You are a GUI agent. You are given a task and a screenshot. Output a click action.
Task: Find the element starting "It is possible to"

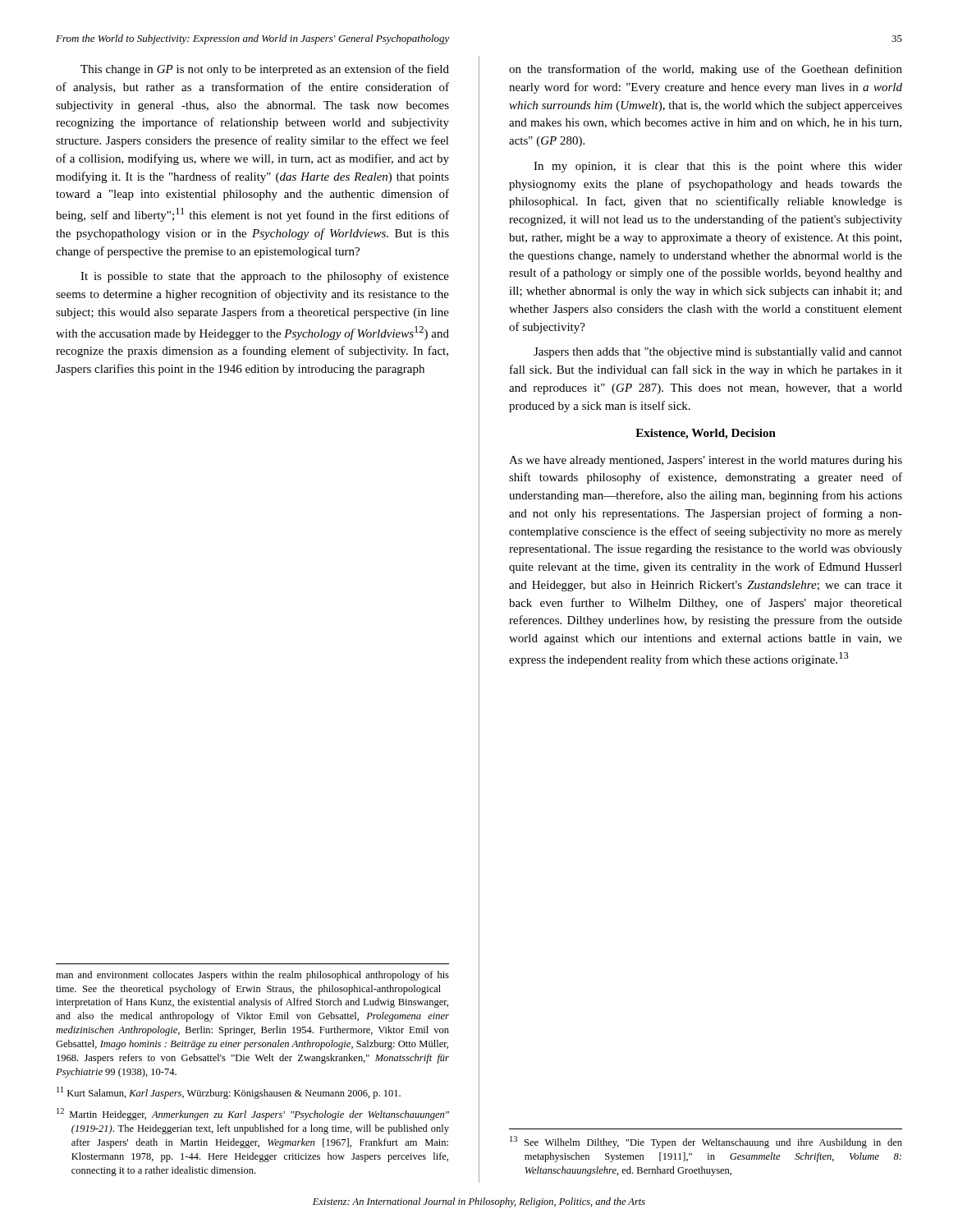pyautogui.click(x=252, y=323)
